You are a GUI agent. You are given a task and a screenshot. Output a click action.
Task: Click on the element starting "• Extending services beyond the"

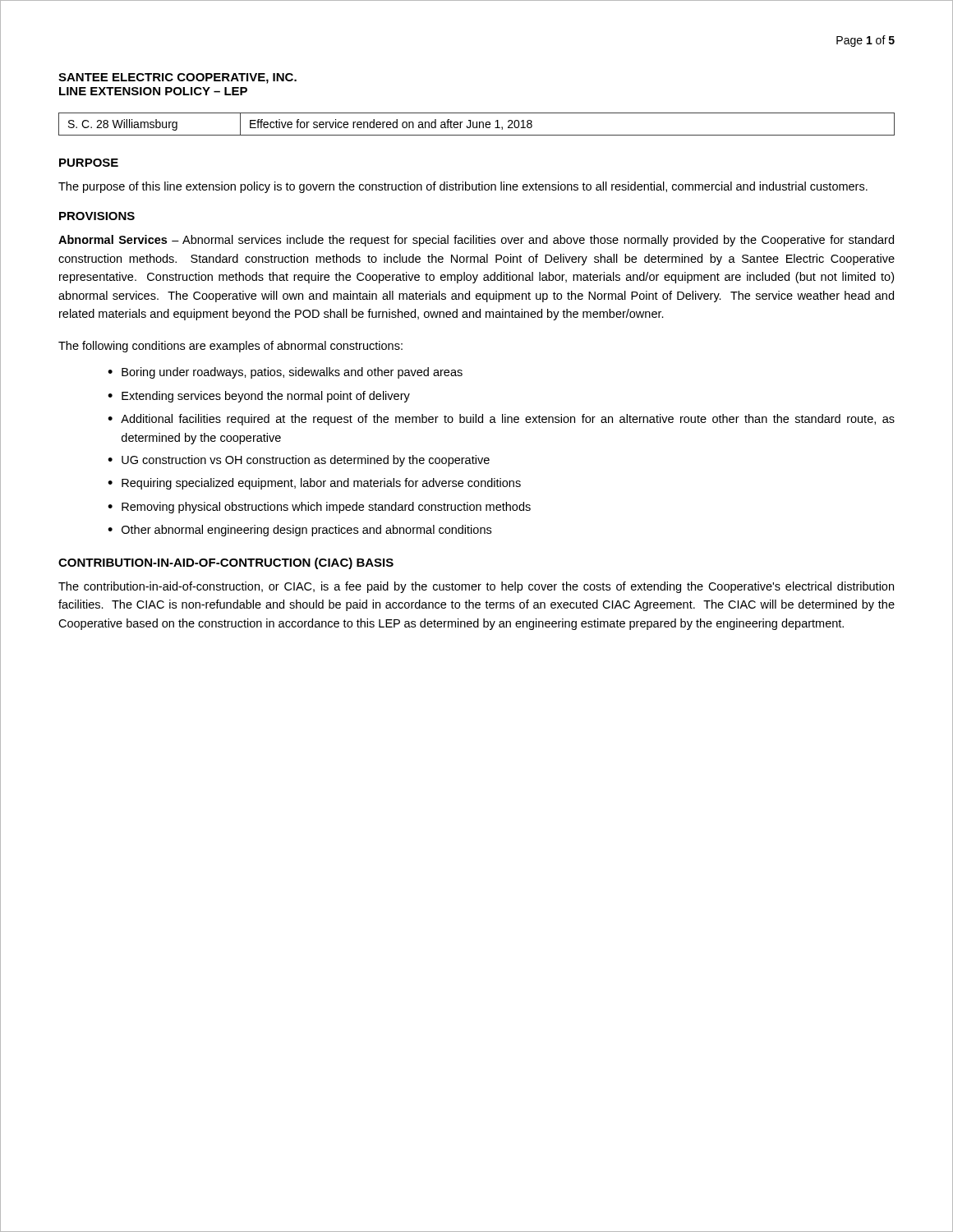(259, 396)
